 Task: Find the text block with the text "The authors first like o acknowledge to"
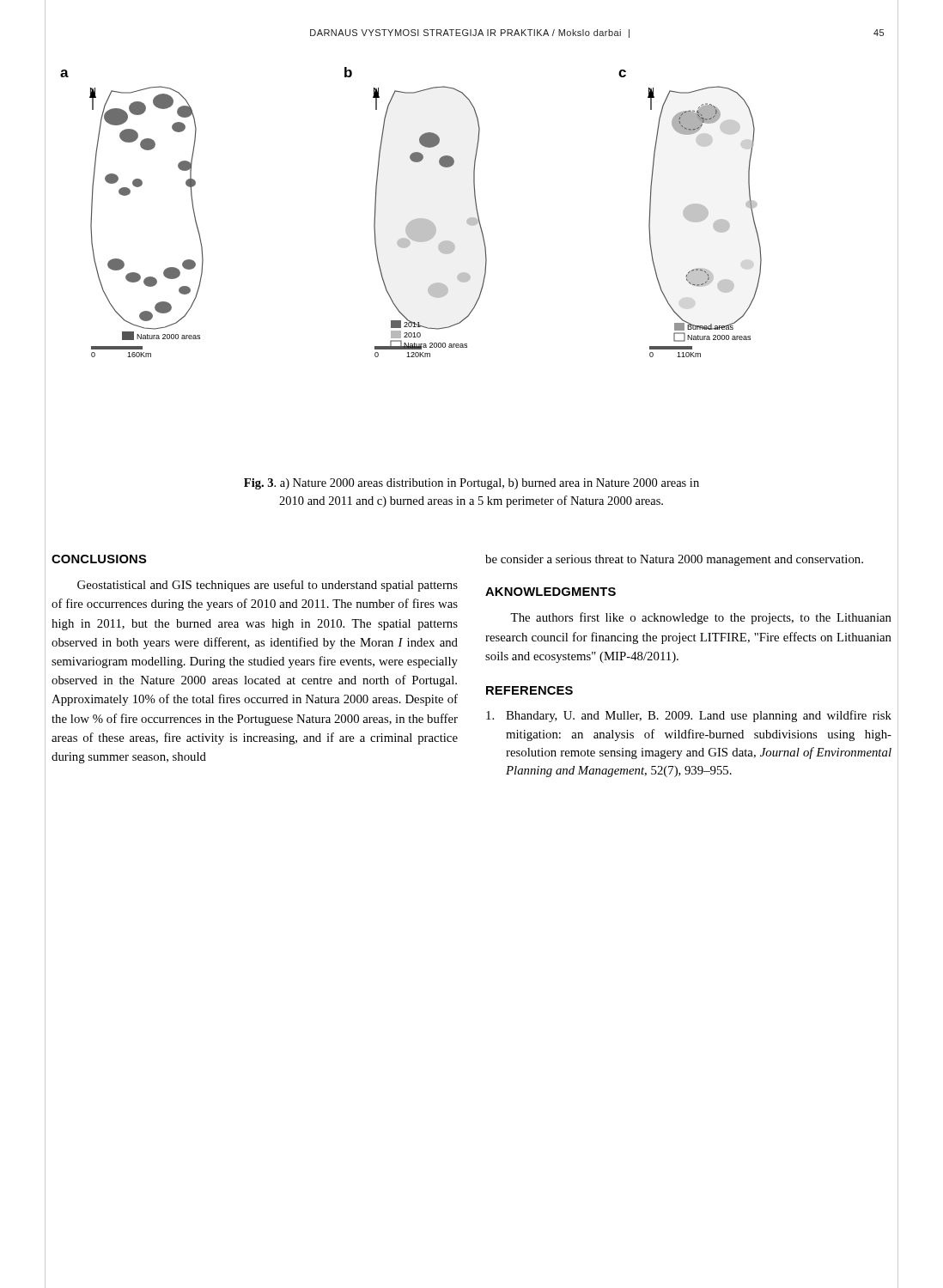point(688,637)
